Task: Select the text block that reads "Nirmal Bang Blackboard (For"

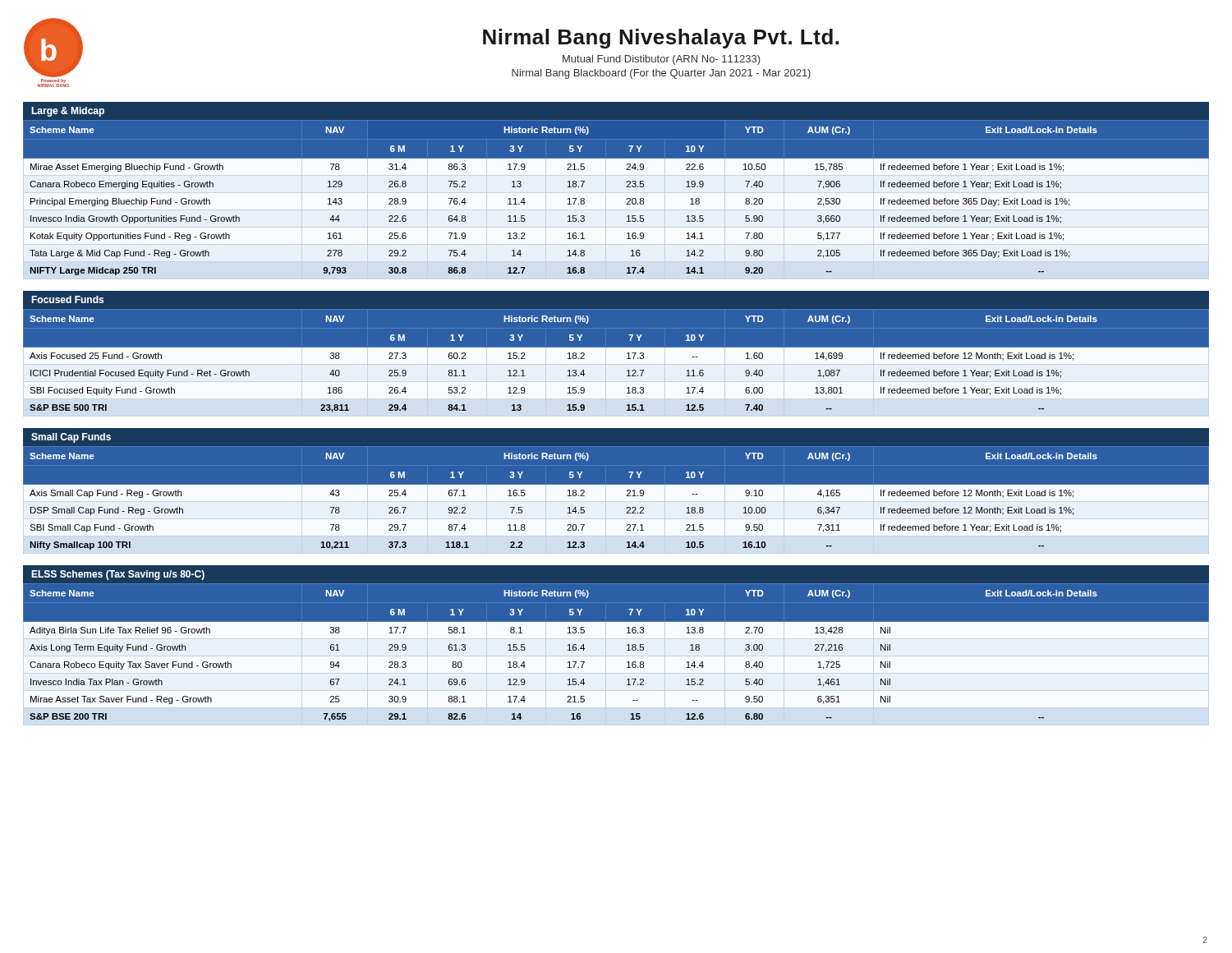Action: coord(661,73)
